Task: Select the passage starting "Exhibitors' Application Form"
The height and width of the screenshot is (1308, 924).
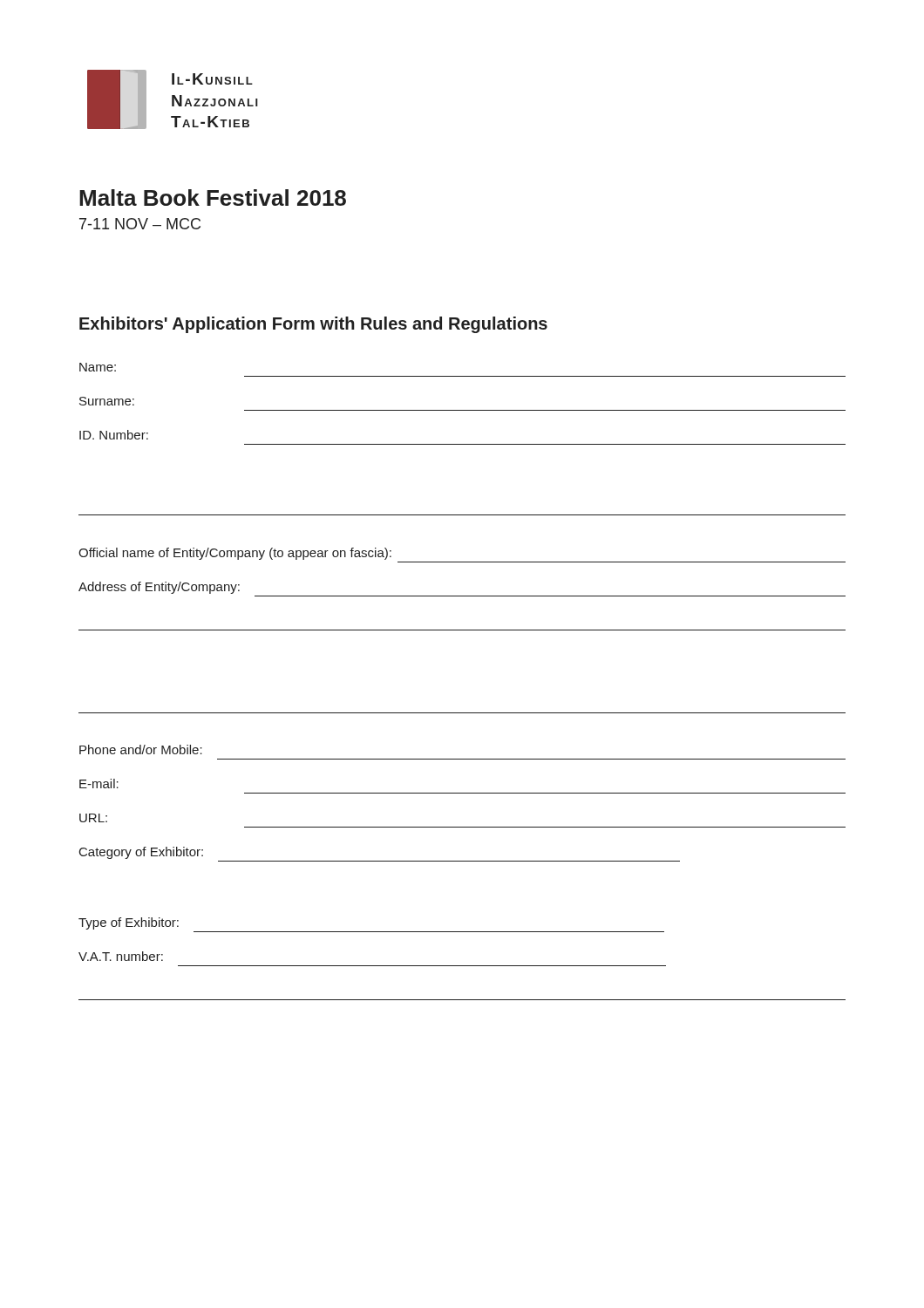Action: 313,324
